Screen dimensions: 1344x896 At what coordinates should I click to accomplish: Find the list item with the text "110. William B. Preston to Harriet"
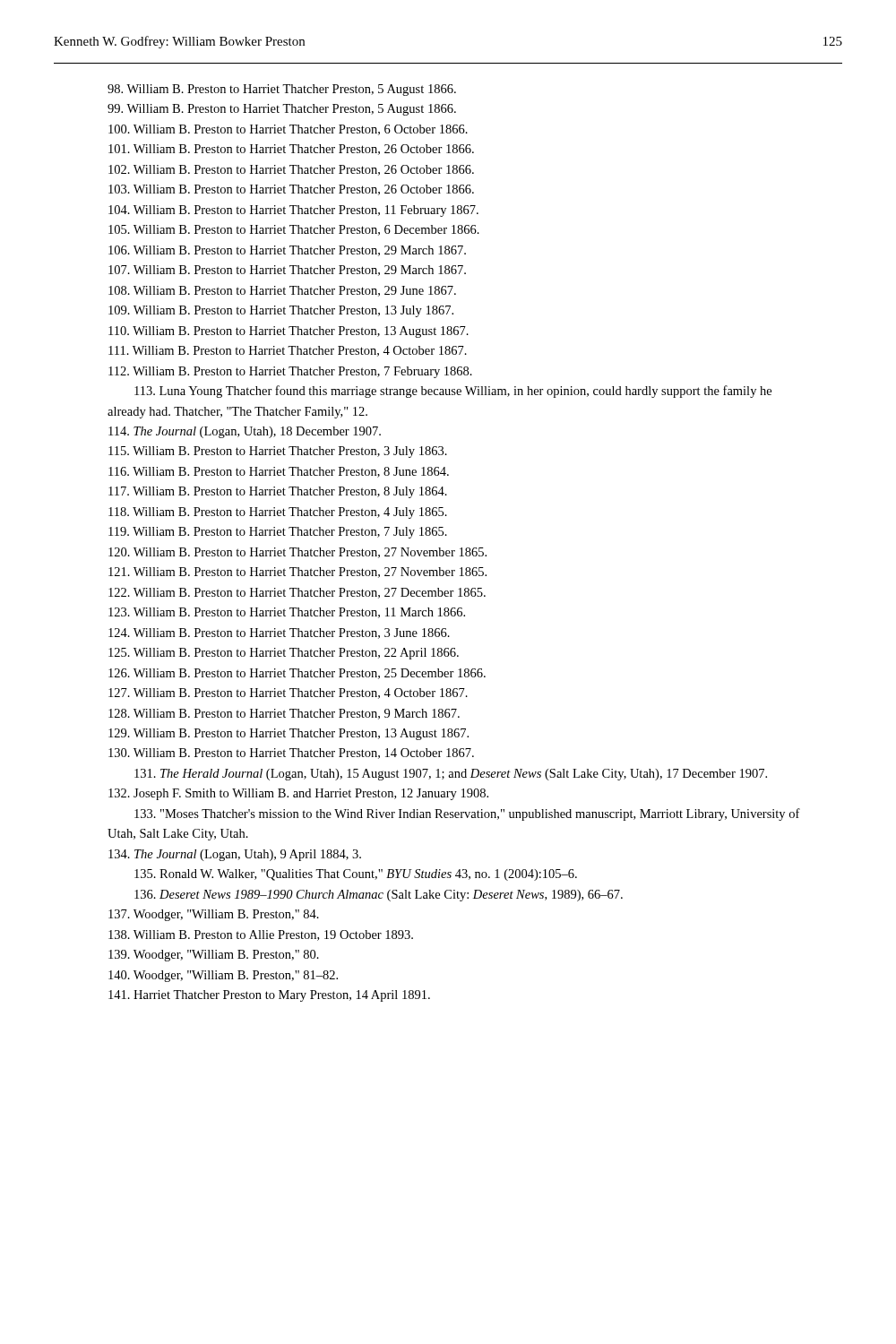pyautogui.click(x=288, y=330)
